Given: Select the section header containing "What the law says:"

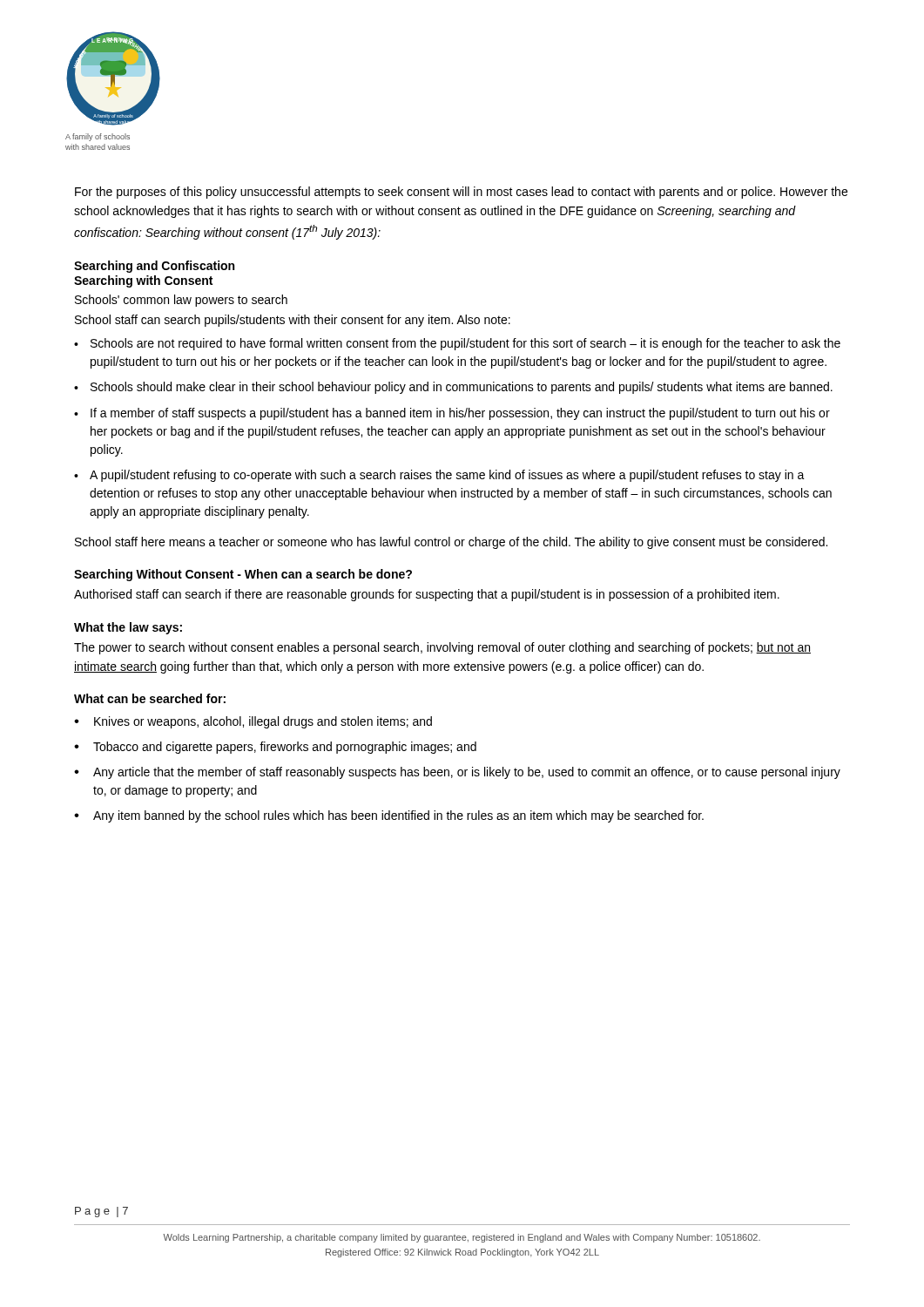Looking at the screenshot, I should pyautogui.click(x=129, y=627).
